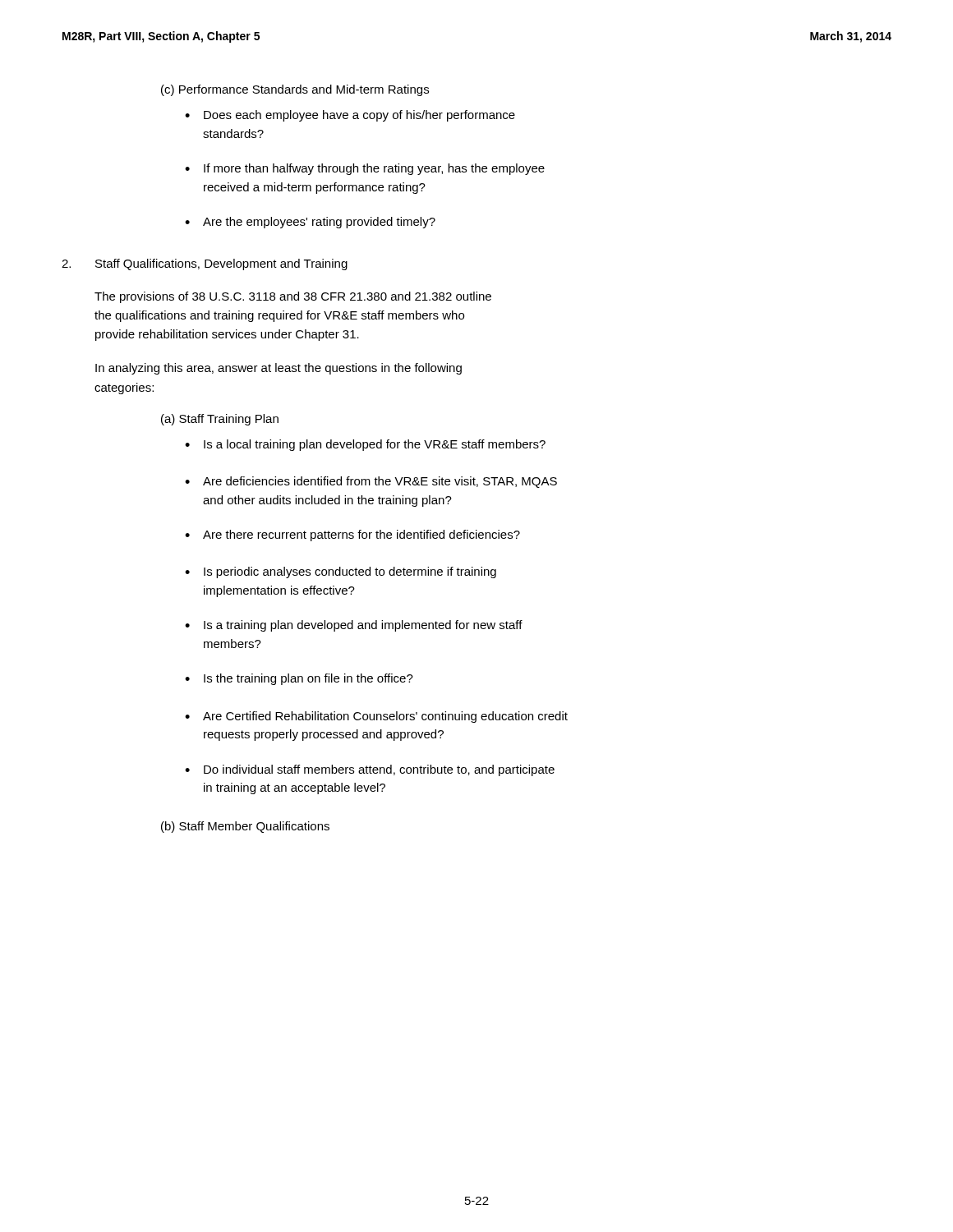The height and width of the screenshot is (1232, 953).
Task: Select the text block that says "The provisions of"
Action: click(293, 315)
